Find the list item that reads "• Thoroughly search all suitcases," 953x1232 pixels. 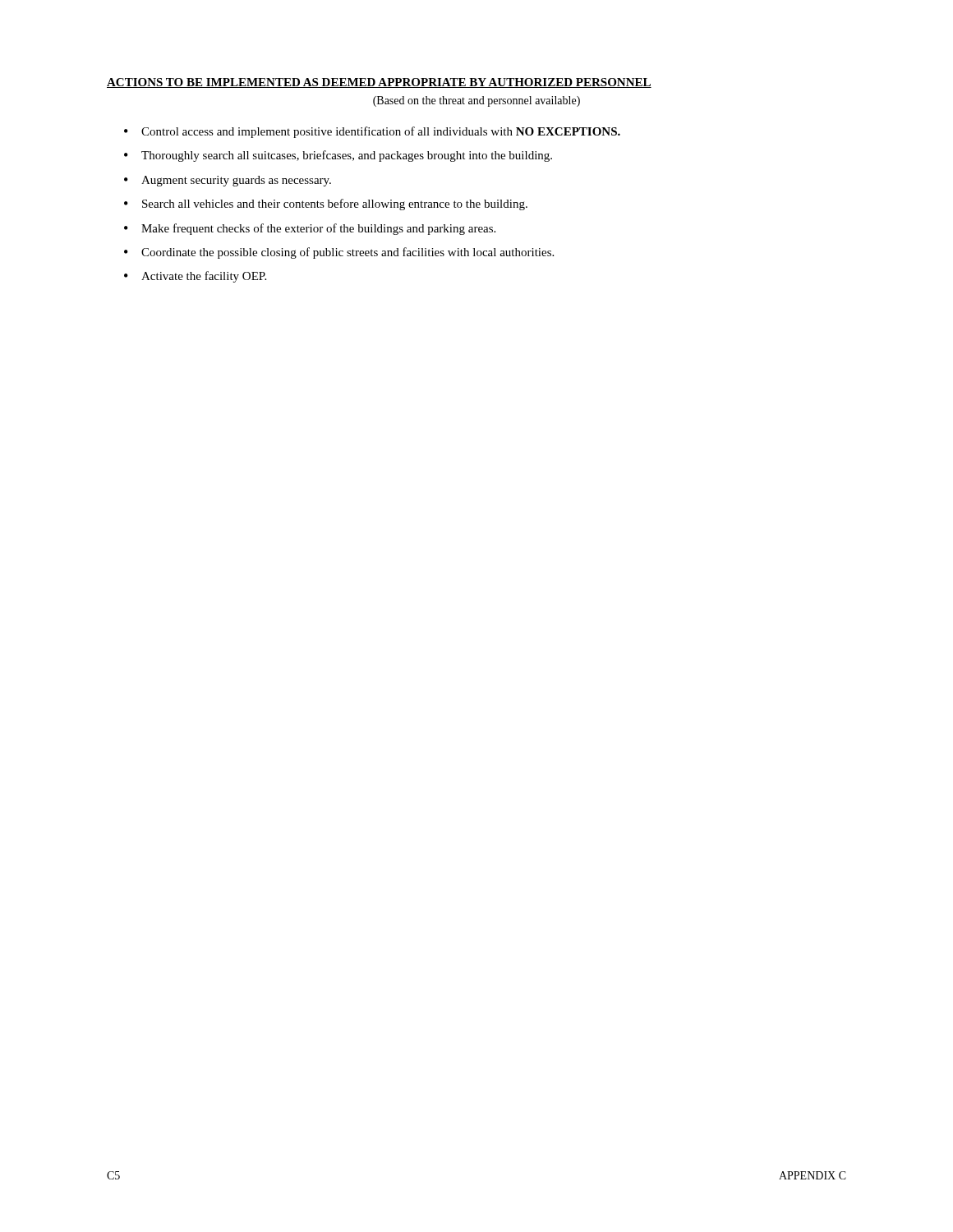pyautogui.click(x=485, y=156)
